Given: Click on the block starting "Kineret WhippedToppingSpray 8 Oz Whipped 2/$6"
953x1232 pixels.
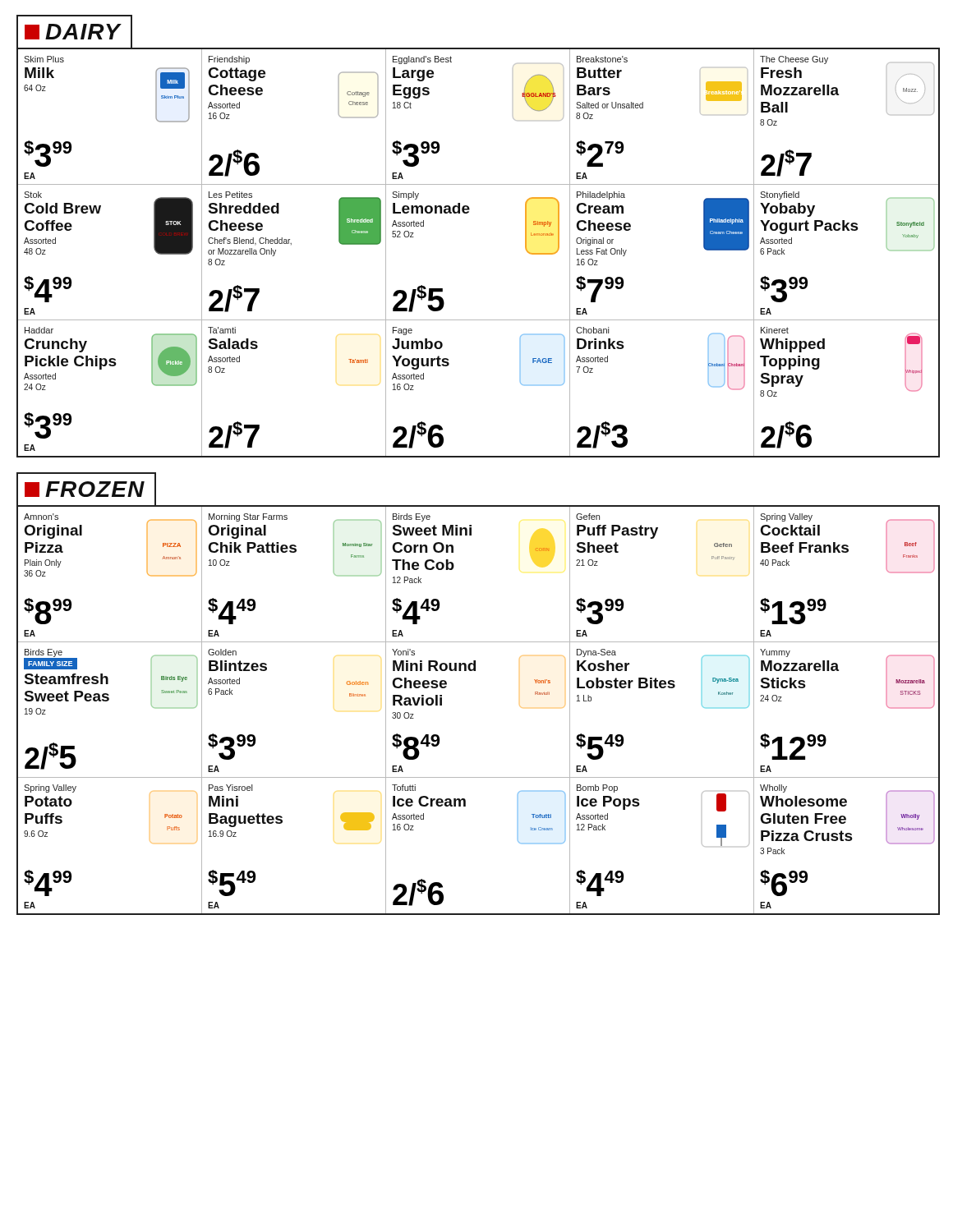Looking at the screenshot, I should pos(791,362).
